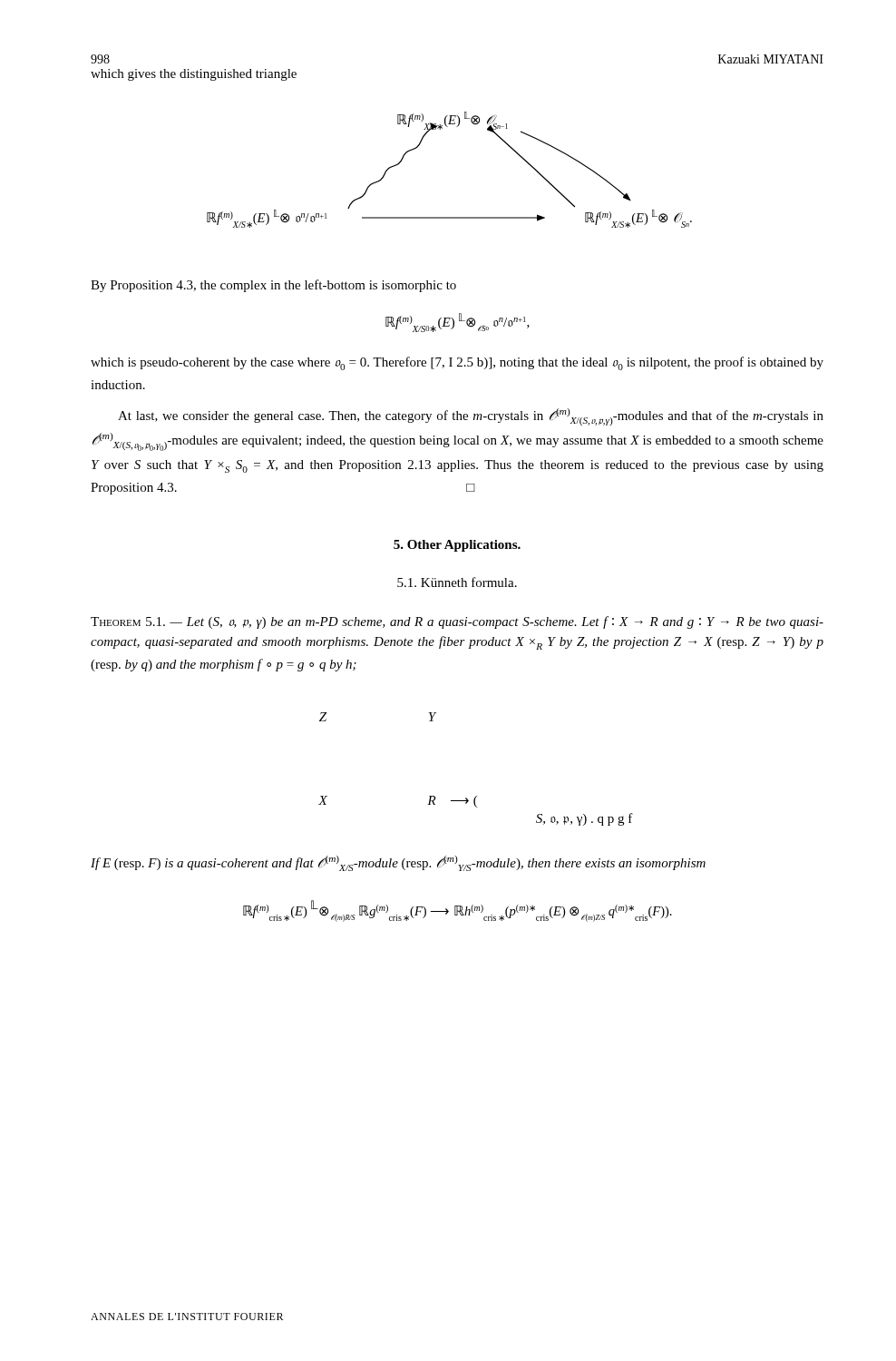Screen dimensions: 1361x896
Task: Locate the text starting "5. Other Applications."
Action: tap(457, 544)
